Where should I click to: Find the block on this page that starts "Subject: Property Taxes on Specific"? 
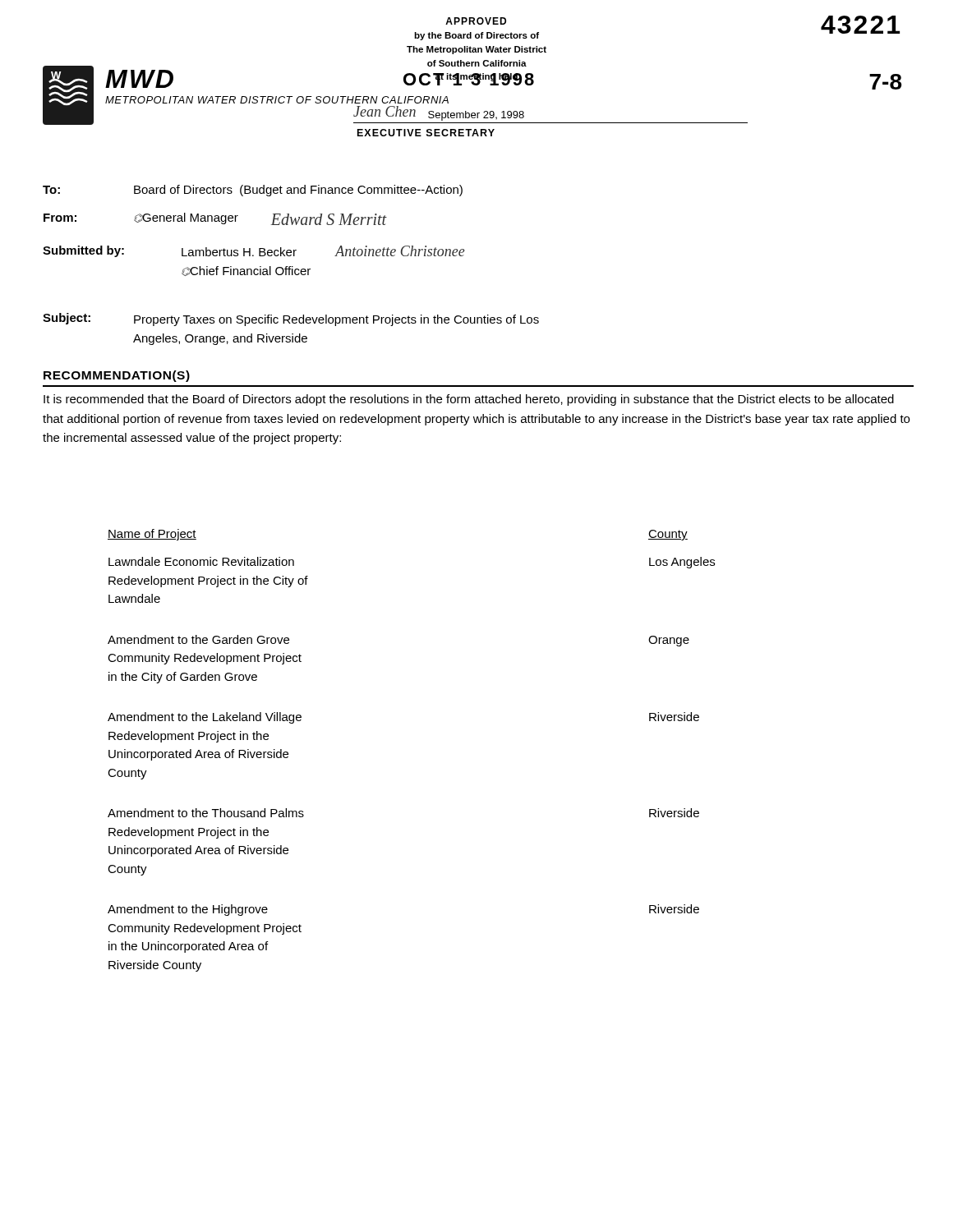pyautogui.click(x=291, y=329)
